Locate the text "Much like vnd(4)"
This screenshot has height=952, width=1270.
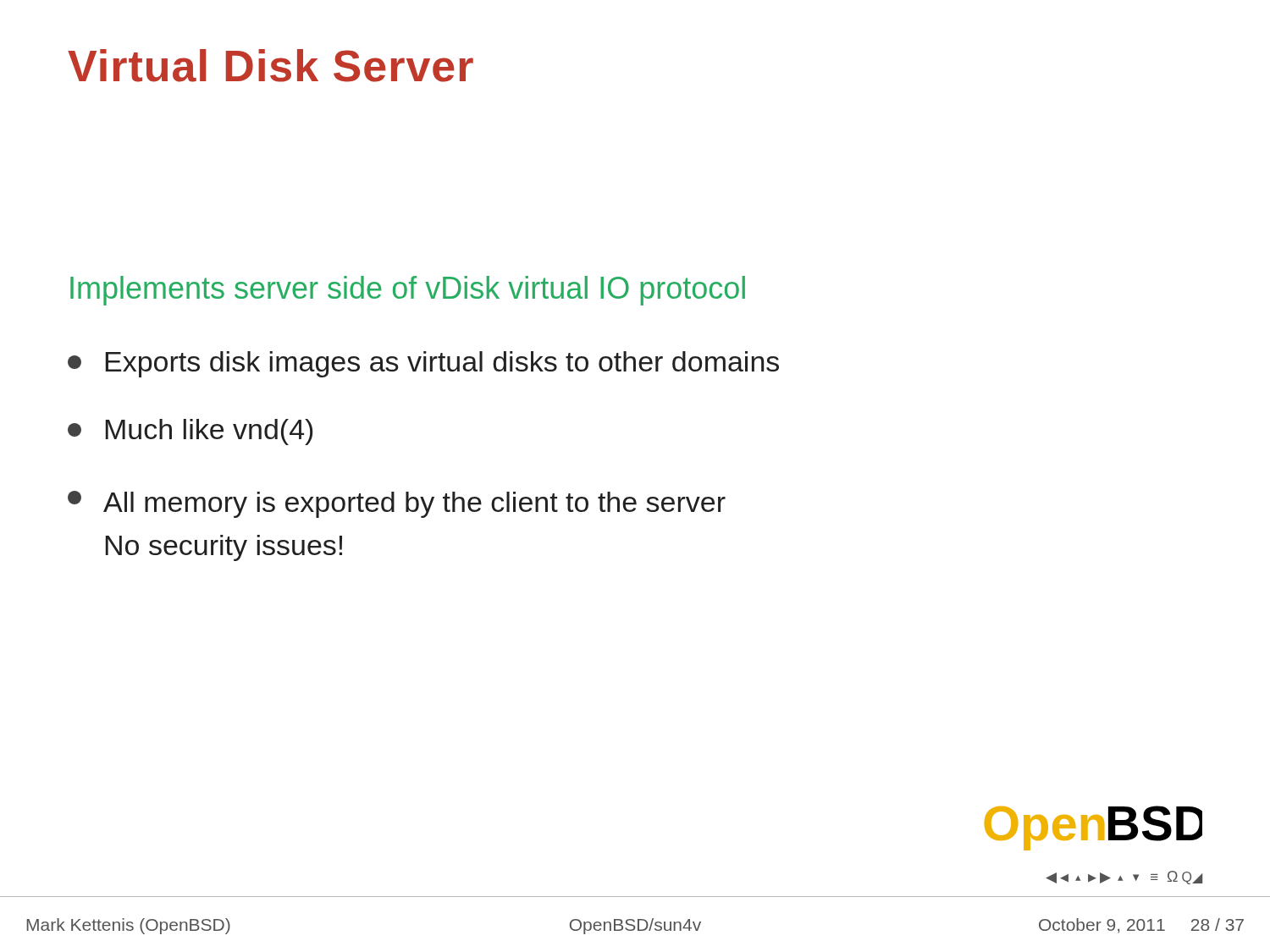191,429
